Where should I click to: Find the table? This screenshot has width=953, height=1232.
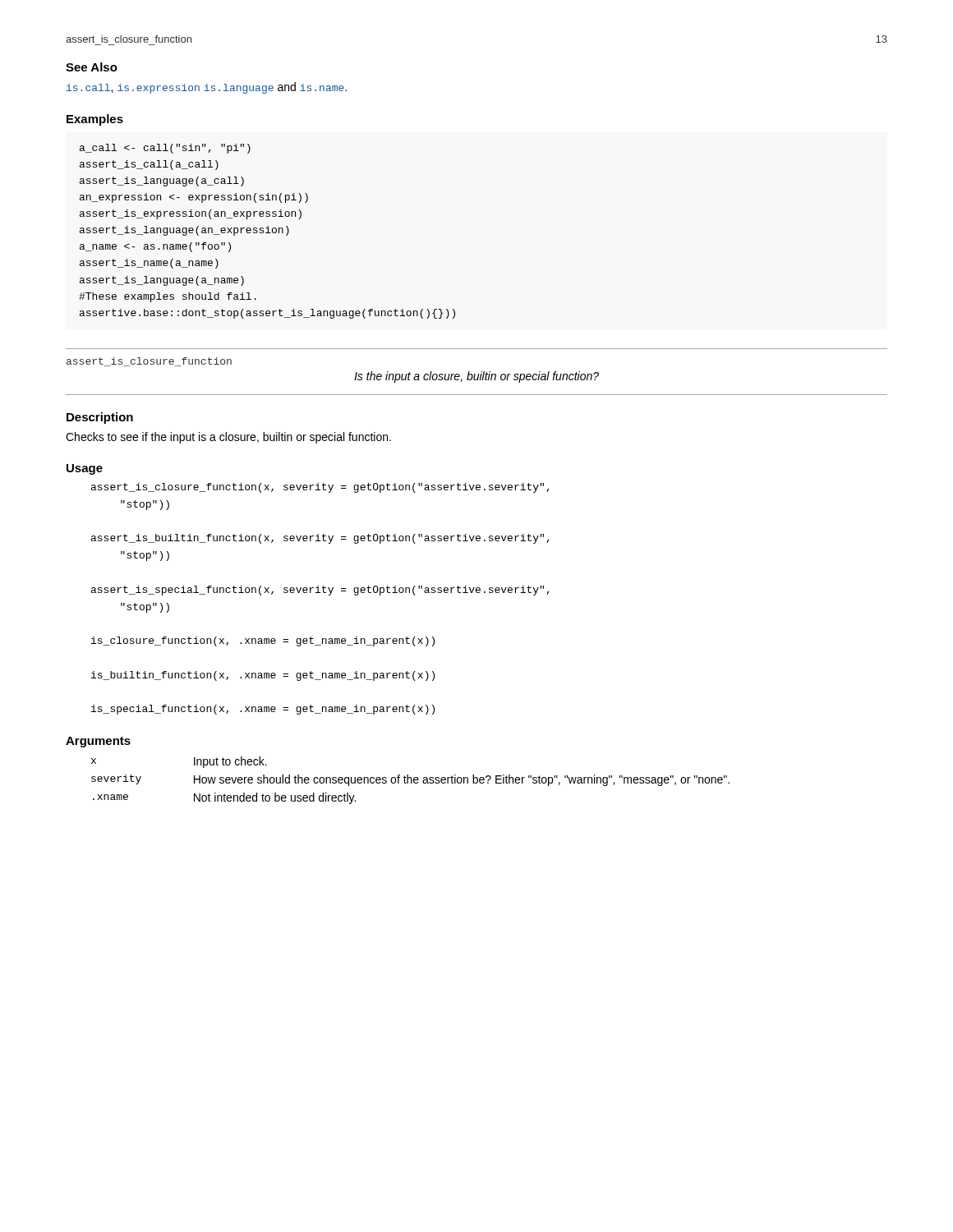coord(476,780)
